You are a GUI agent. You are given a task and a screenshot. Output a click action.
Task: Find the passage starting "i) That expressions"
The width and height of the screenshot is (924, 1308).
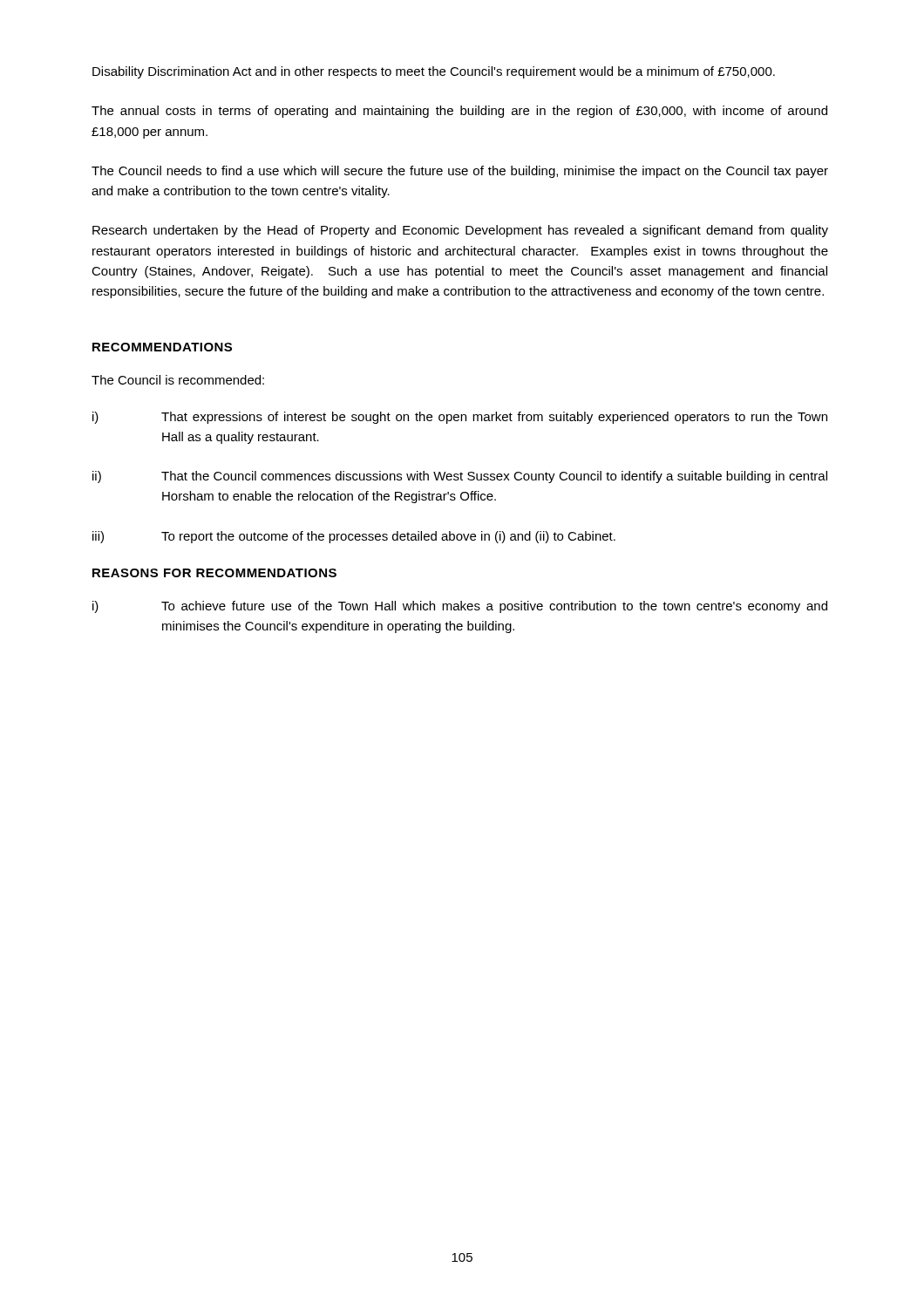coord(460,426)
